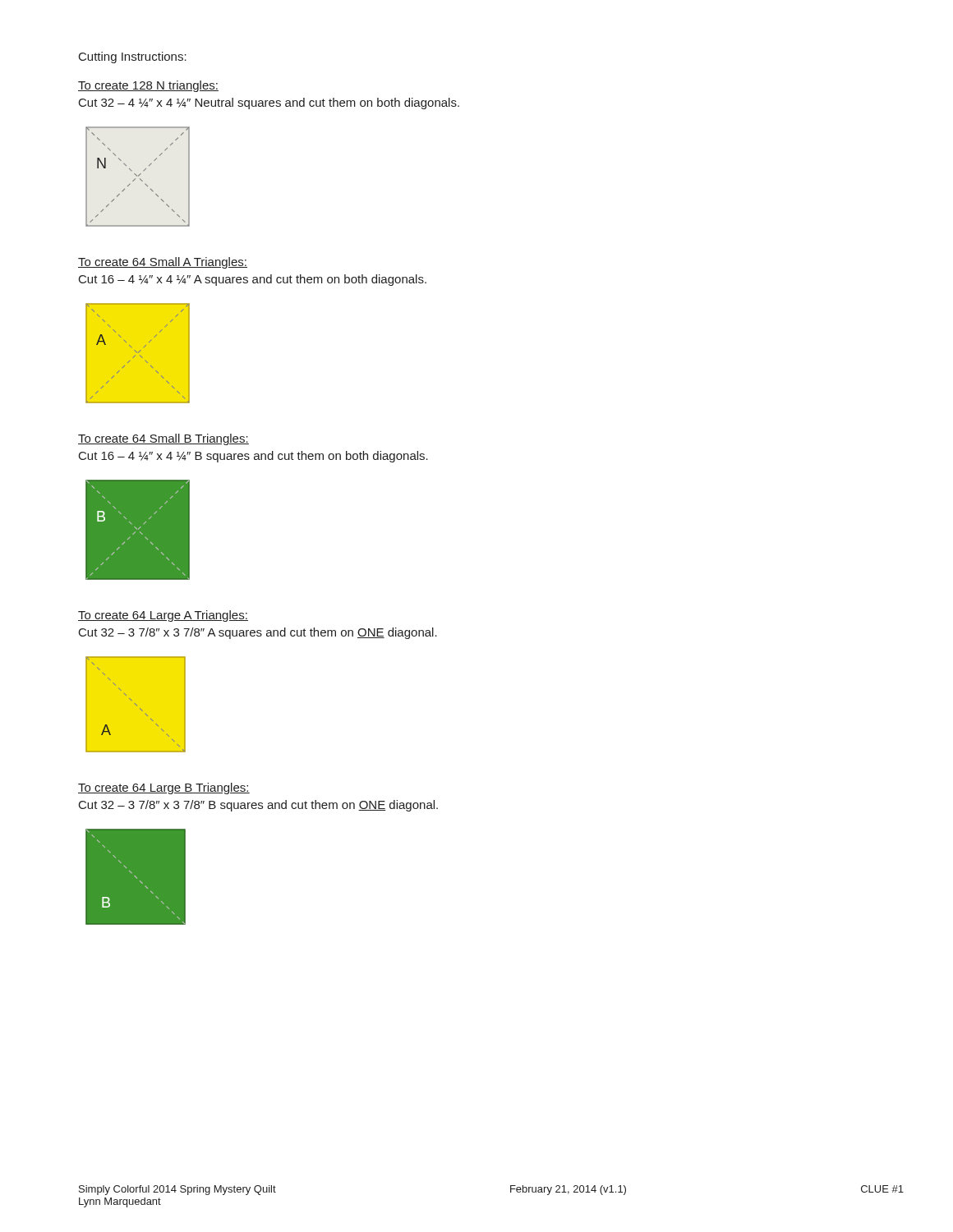Find the text block starting "To create 64 Large B Triangles:"
This screenshot has width=953, height=1232.
(164, 787)
